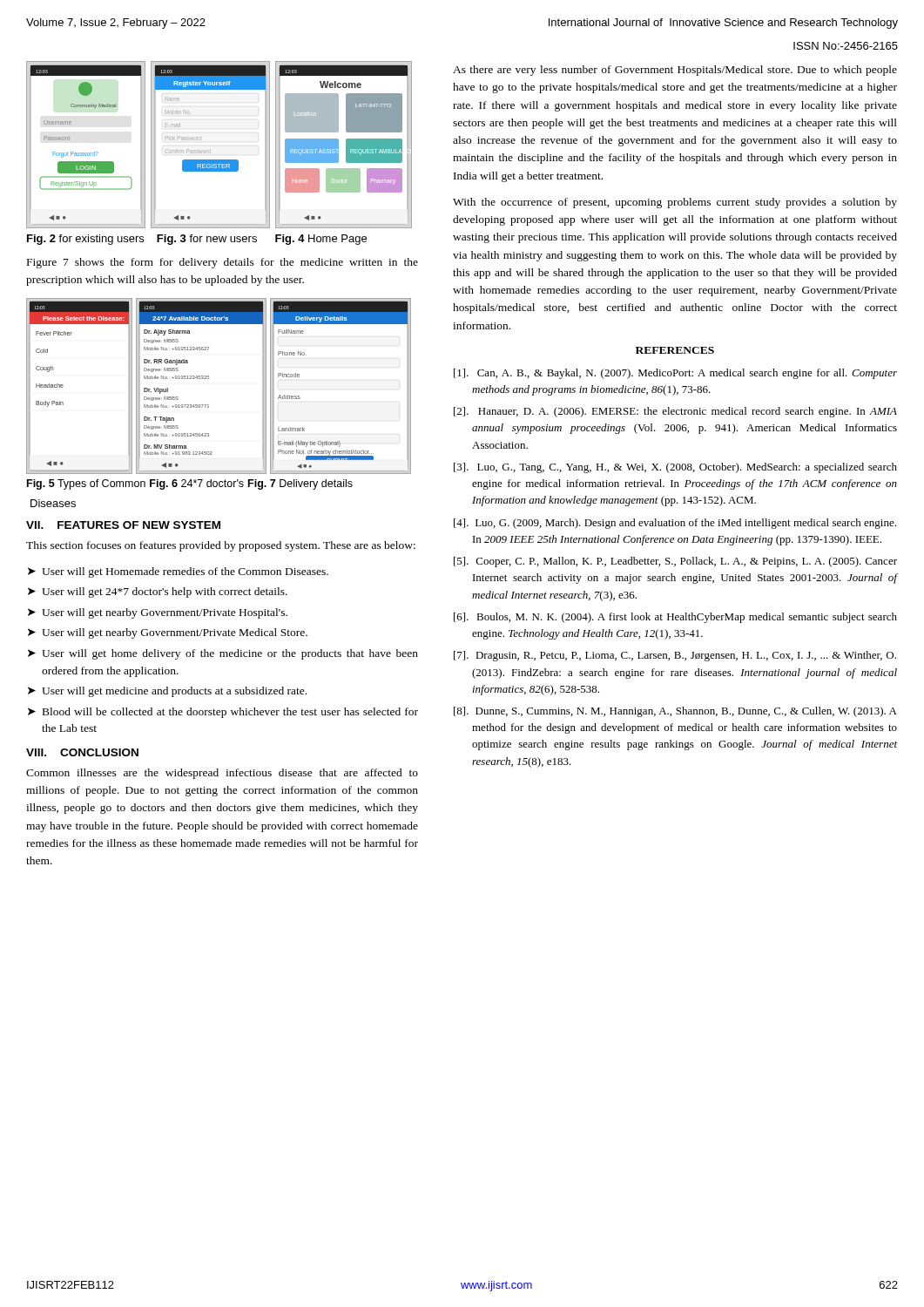Find the block on this page that starts "As there are very less number of"
Viewport: 924px width, 1307px height.
[x=675, y=122]
